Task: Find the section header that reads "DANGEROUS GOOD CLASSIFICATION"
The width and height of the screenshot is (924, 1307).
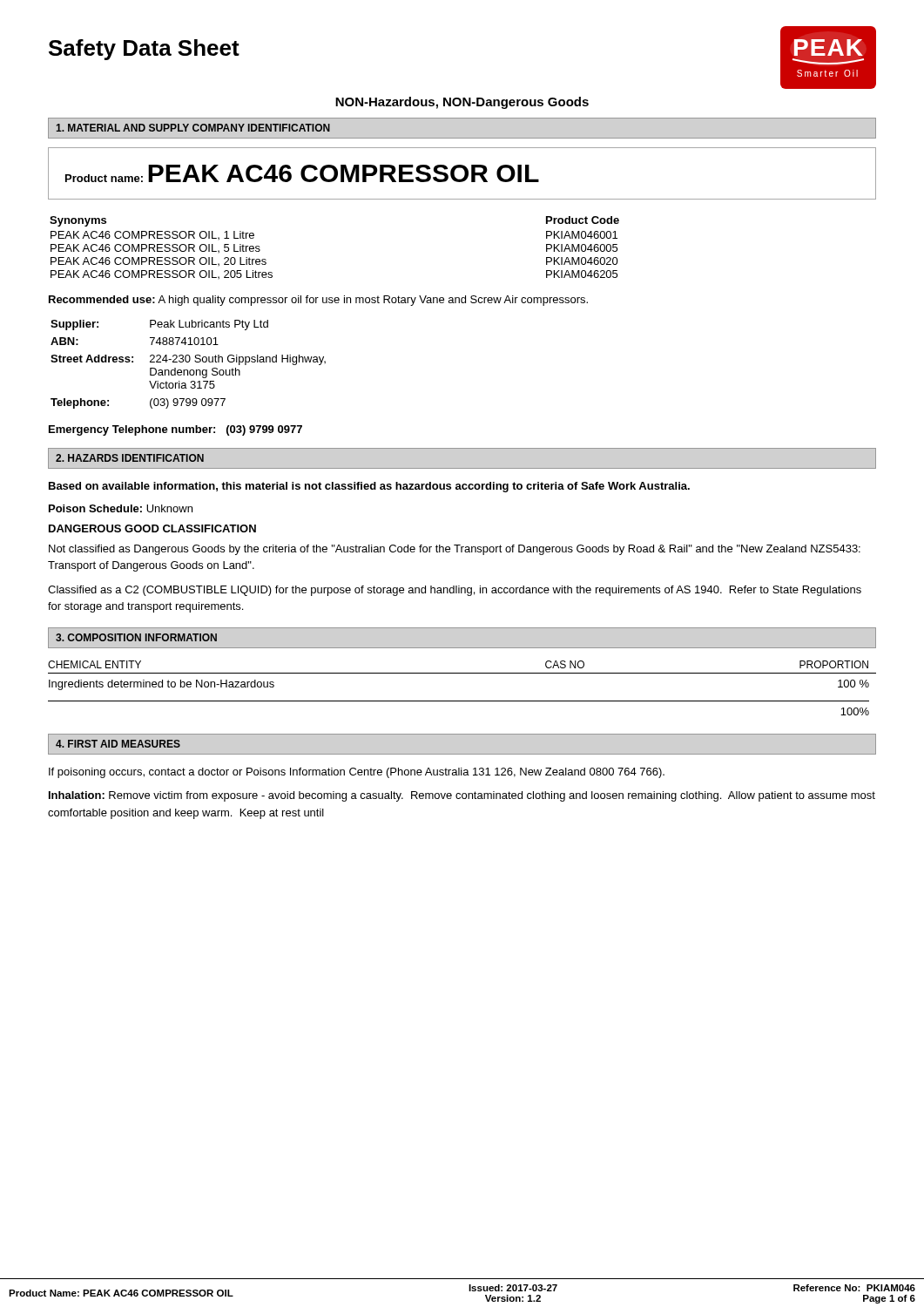Action: (x=152, y=528)
